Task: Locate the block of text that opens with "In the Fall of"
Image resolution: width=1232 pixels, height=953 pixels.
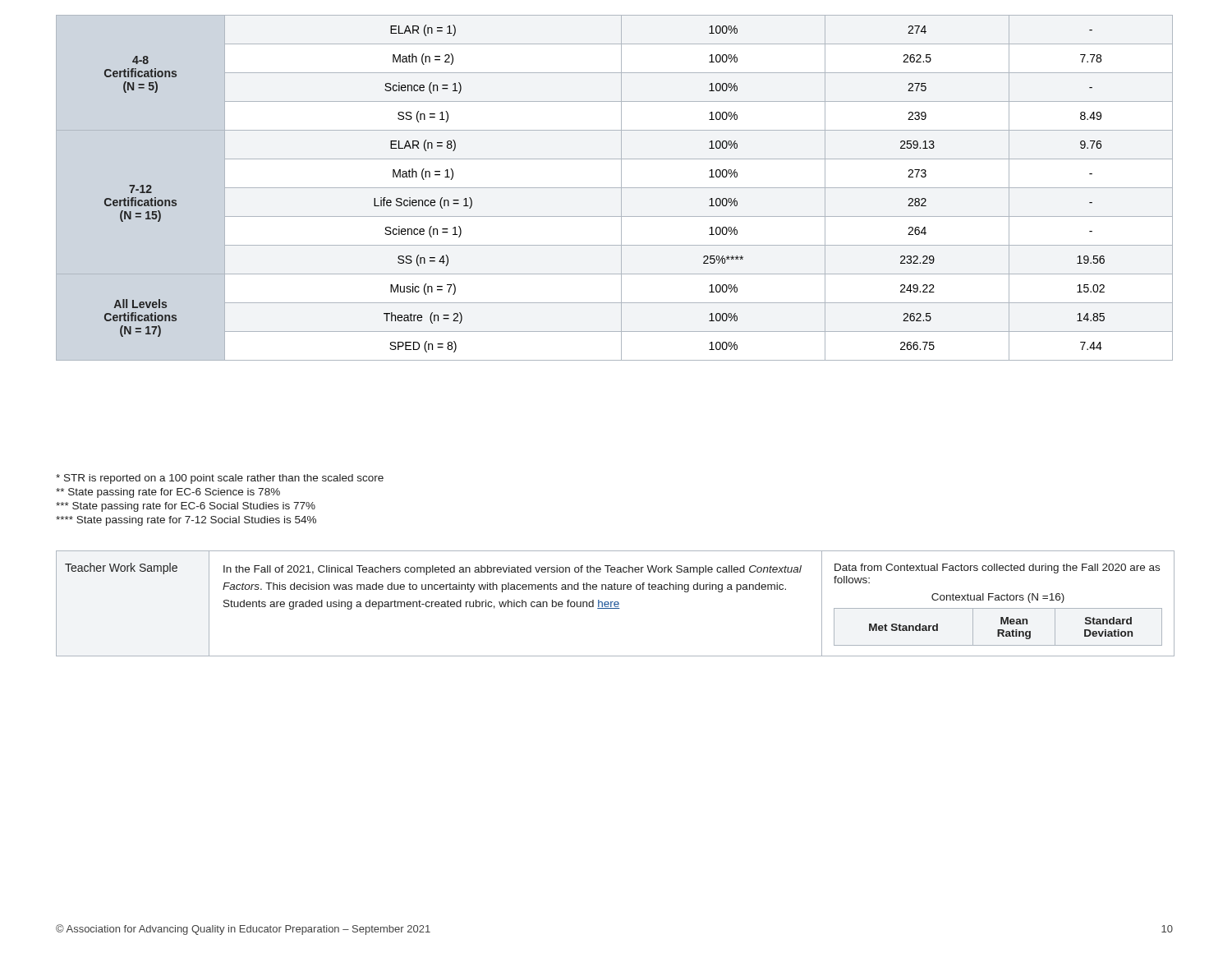Action: click(x=512, y=586)
